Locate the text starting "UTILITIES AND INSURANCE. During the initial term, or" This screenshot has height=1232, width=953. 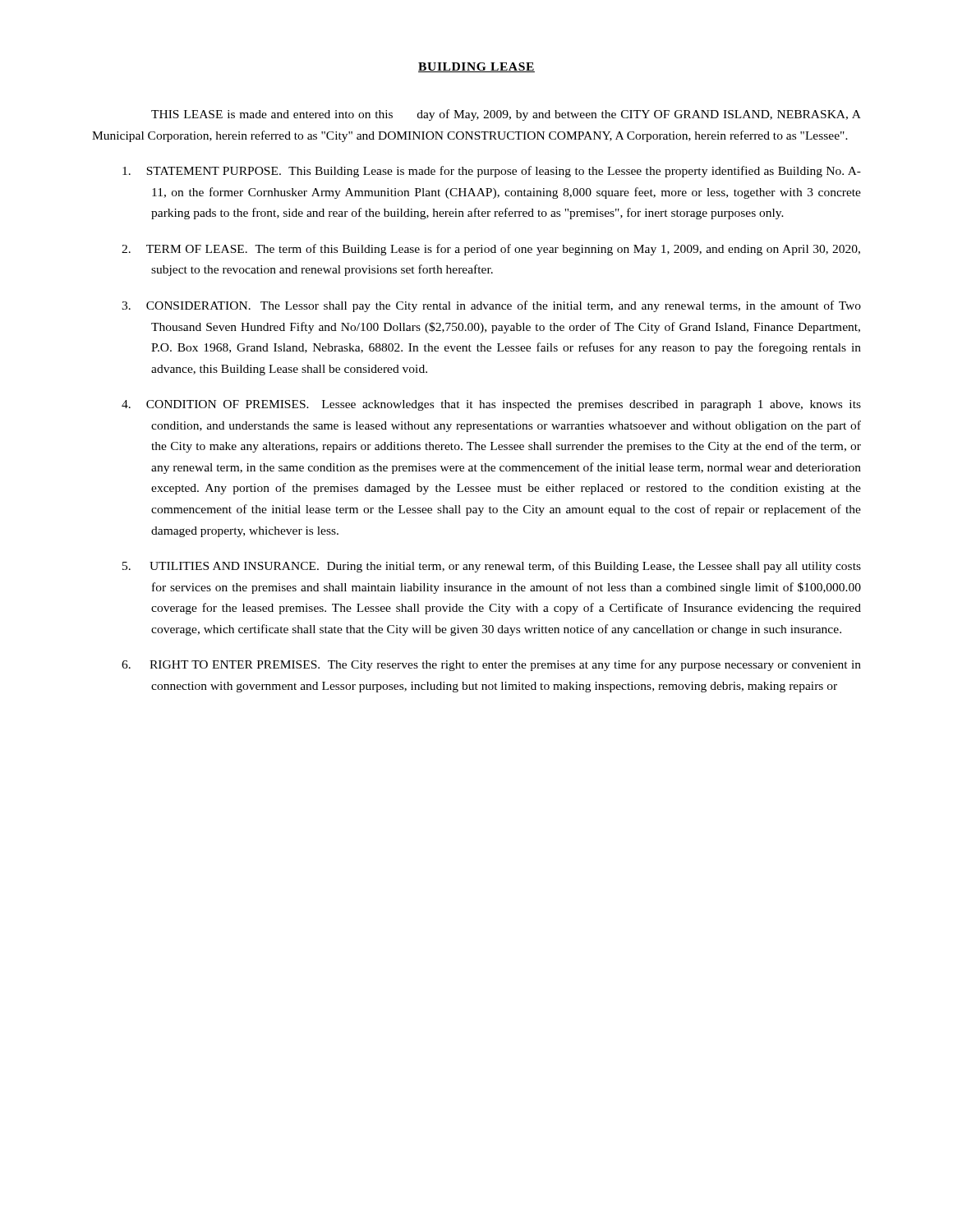click(x=491, y=597)
